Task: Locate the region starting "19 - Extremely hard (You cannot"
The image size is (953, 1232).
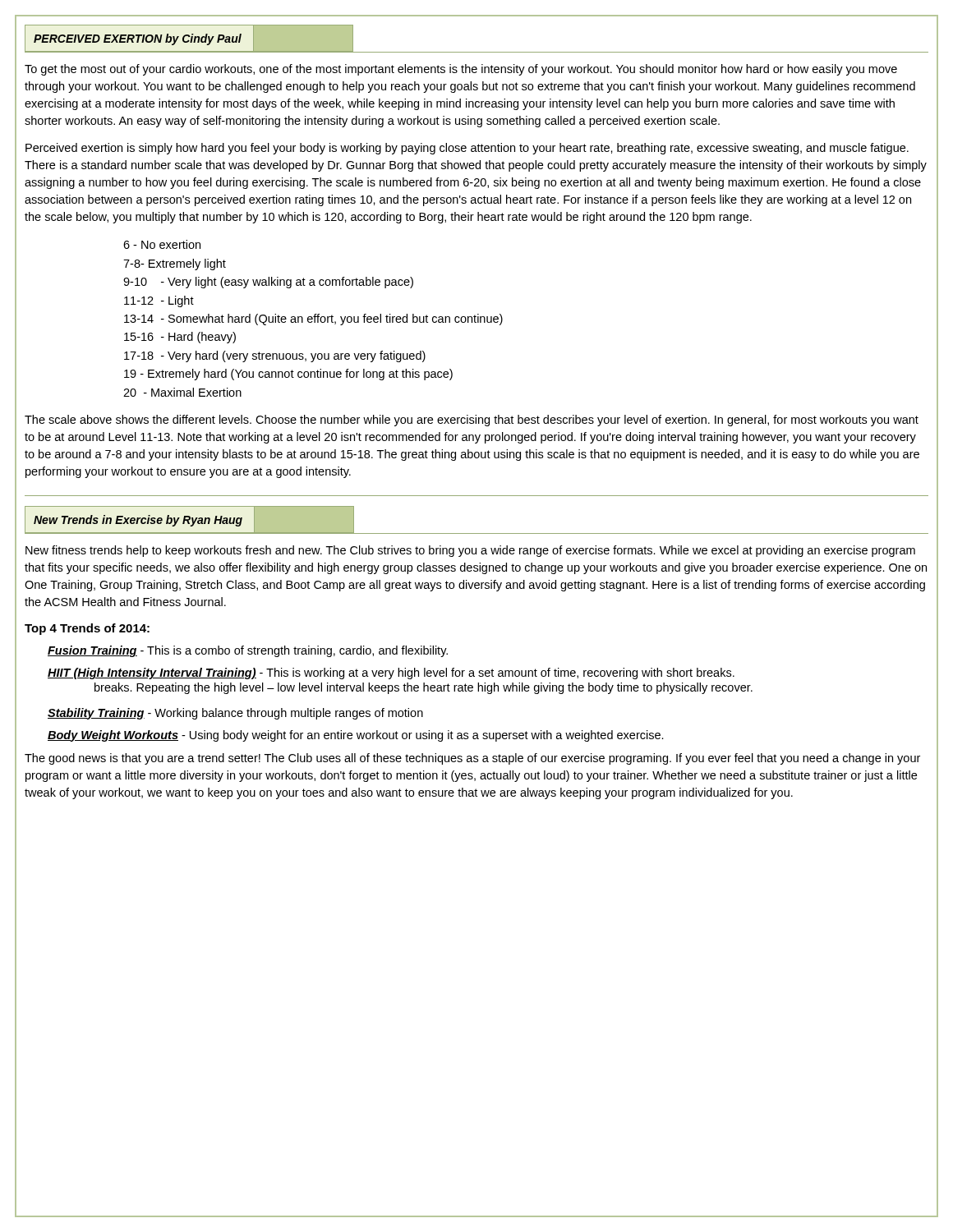Action: point(288,374)
